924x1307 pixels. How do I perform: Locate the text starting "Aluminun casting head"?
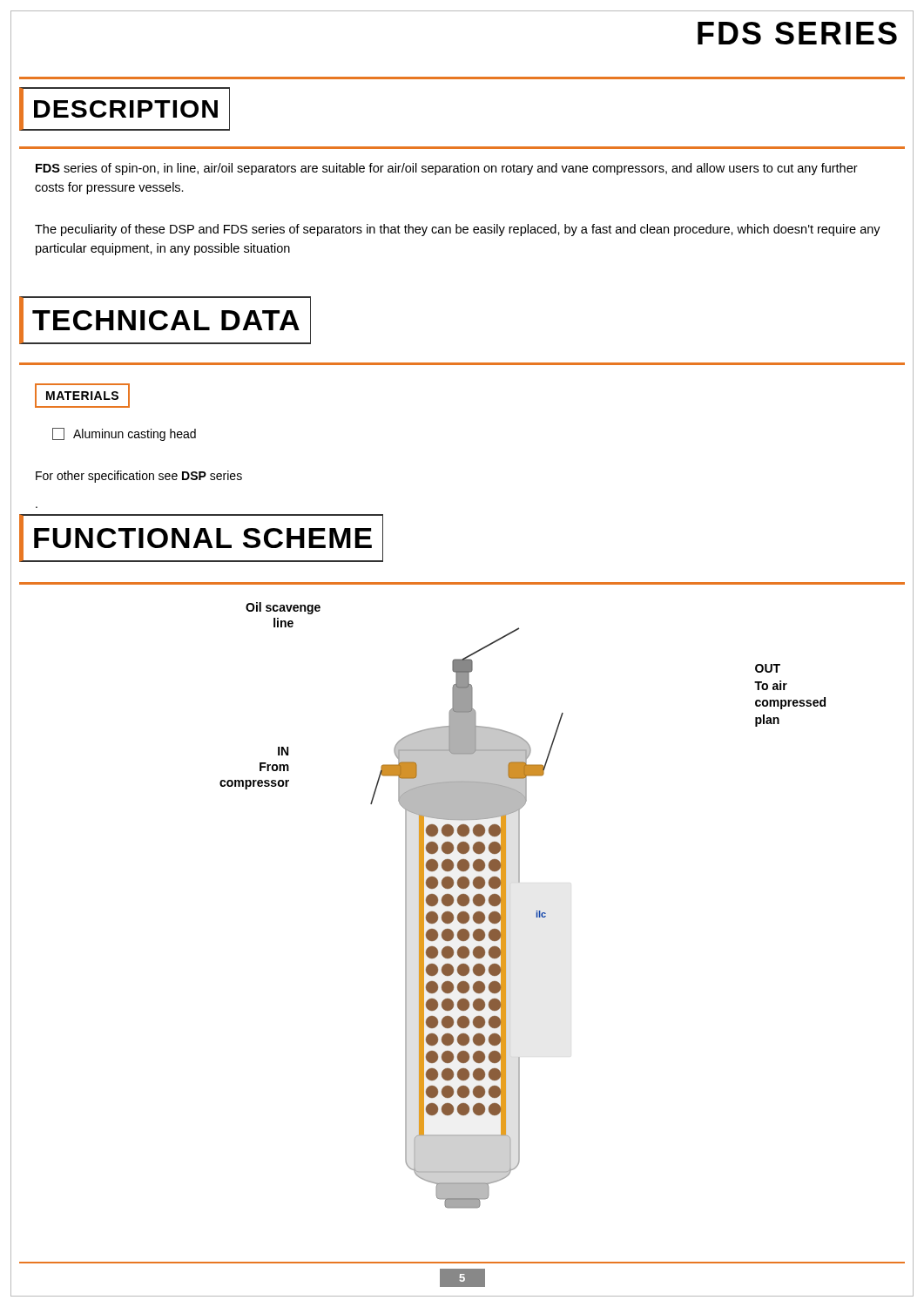click(124, 434)
